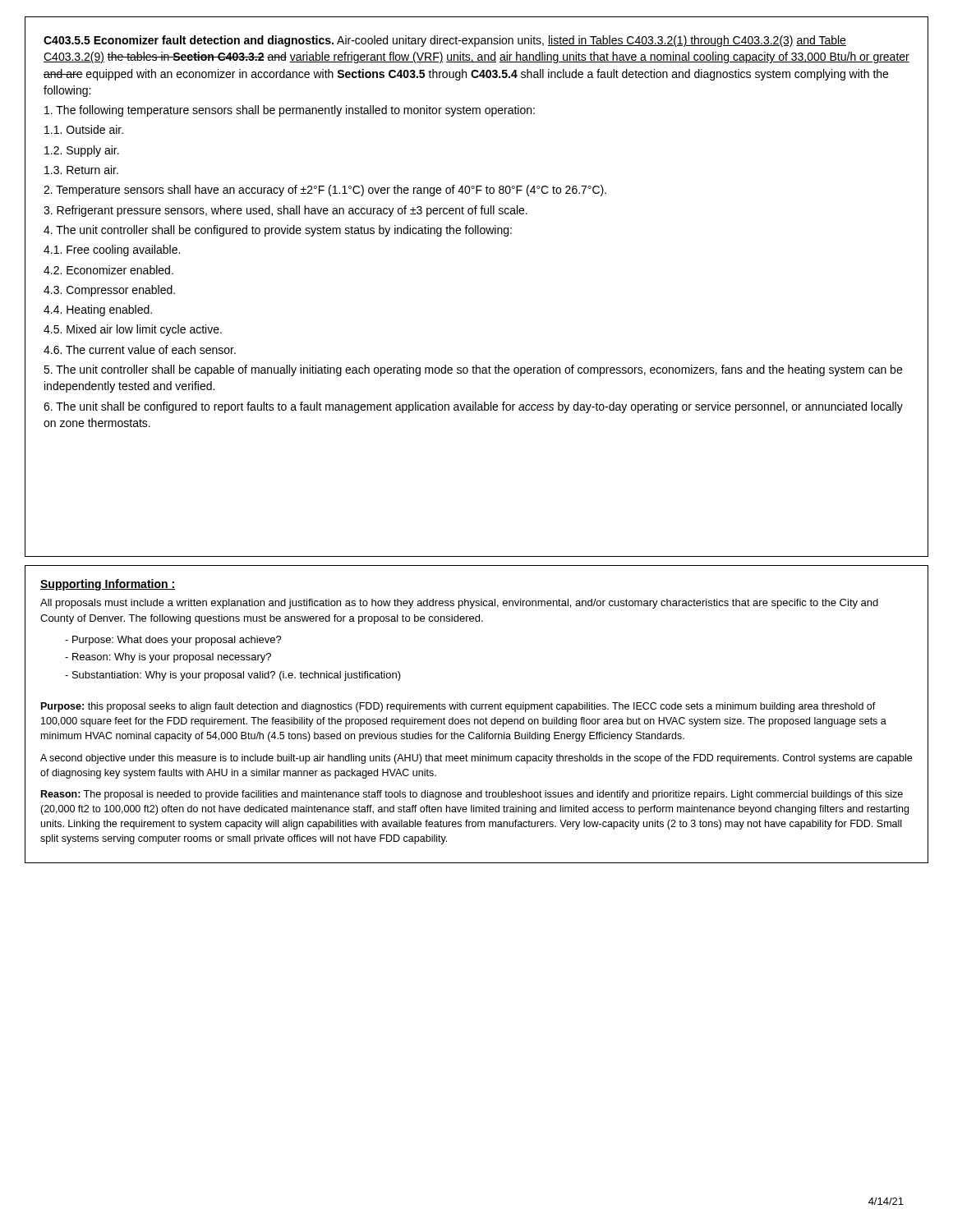Point to the block beginning "C403.5.5 Economizer fault detection"
953x1232 pixels.
tap(476, 65)
